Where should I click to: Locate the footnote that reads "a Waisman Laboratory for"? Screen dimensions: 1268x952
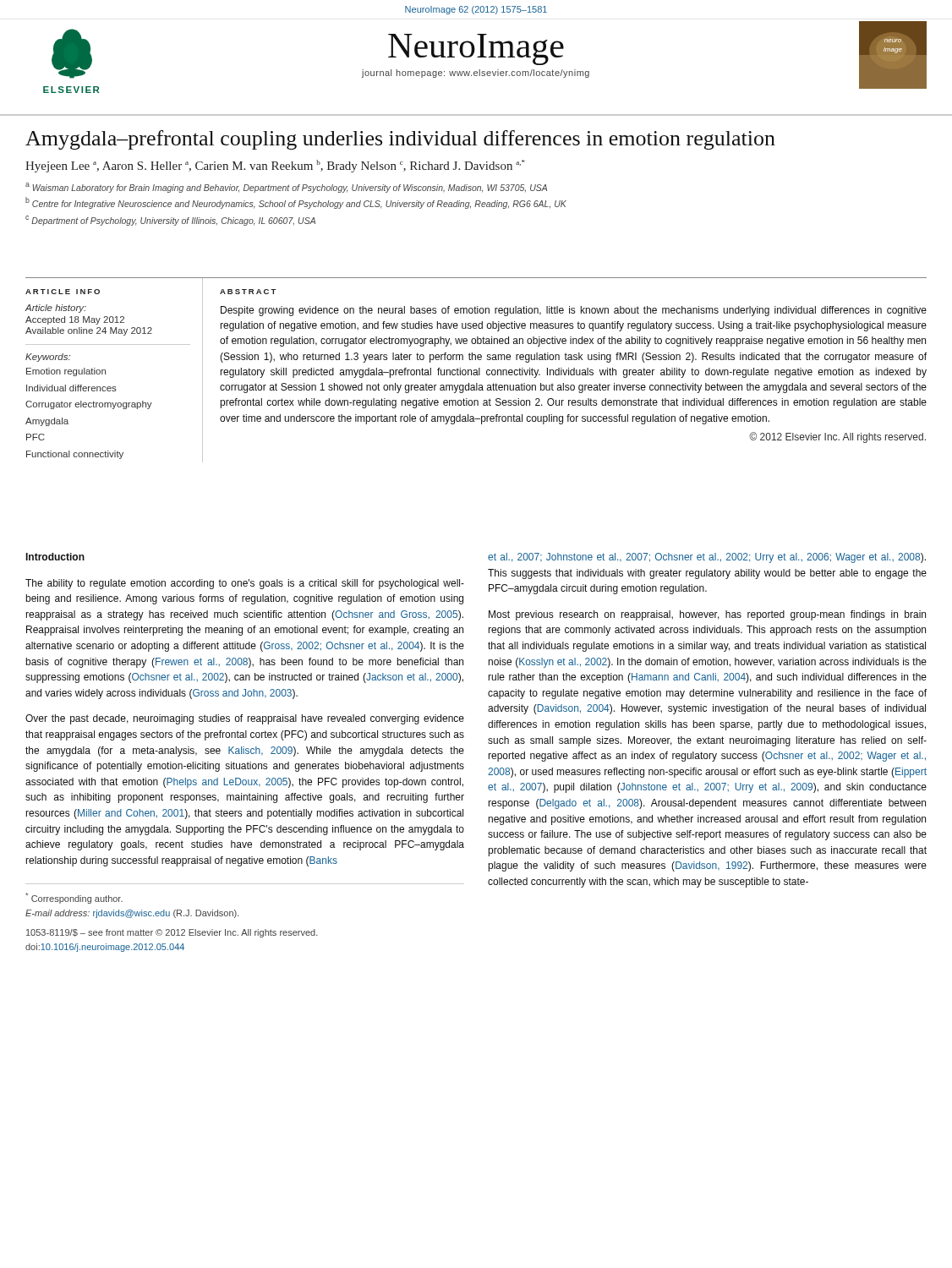coord(296,203)
